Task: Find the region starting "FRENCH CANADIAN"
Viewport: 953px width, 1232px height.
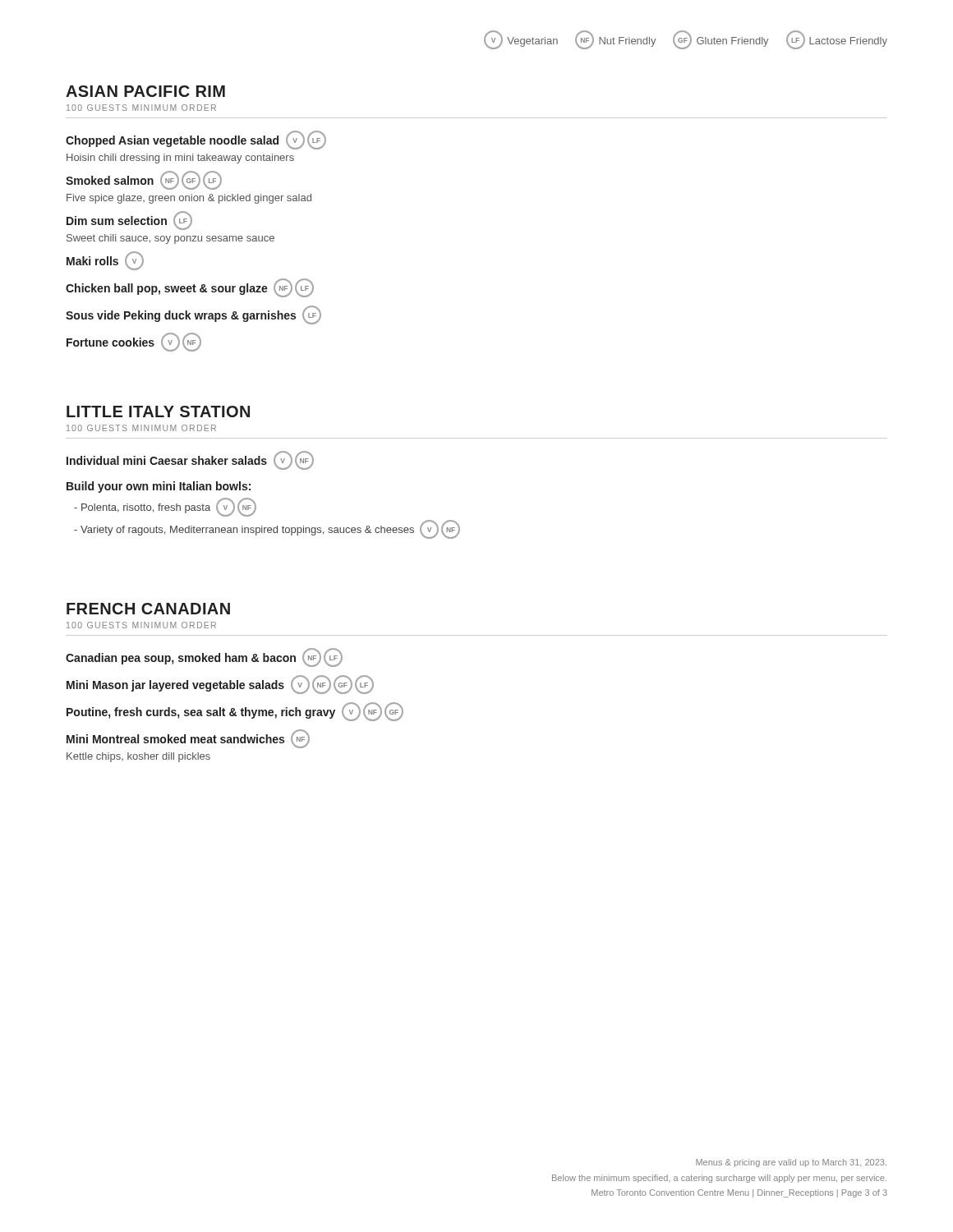Action: pyautogui.click(x=149, y=609)
